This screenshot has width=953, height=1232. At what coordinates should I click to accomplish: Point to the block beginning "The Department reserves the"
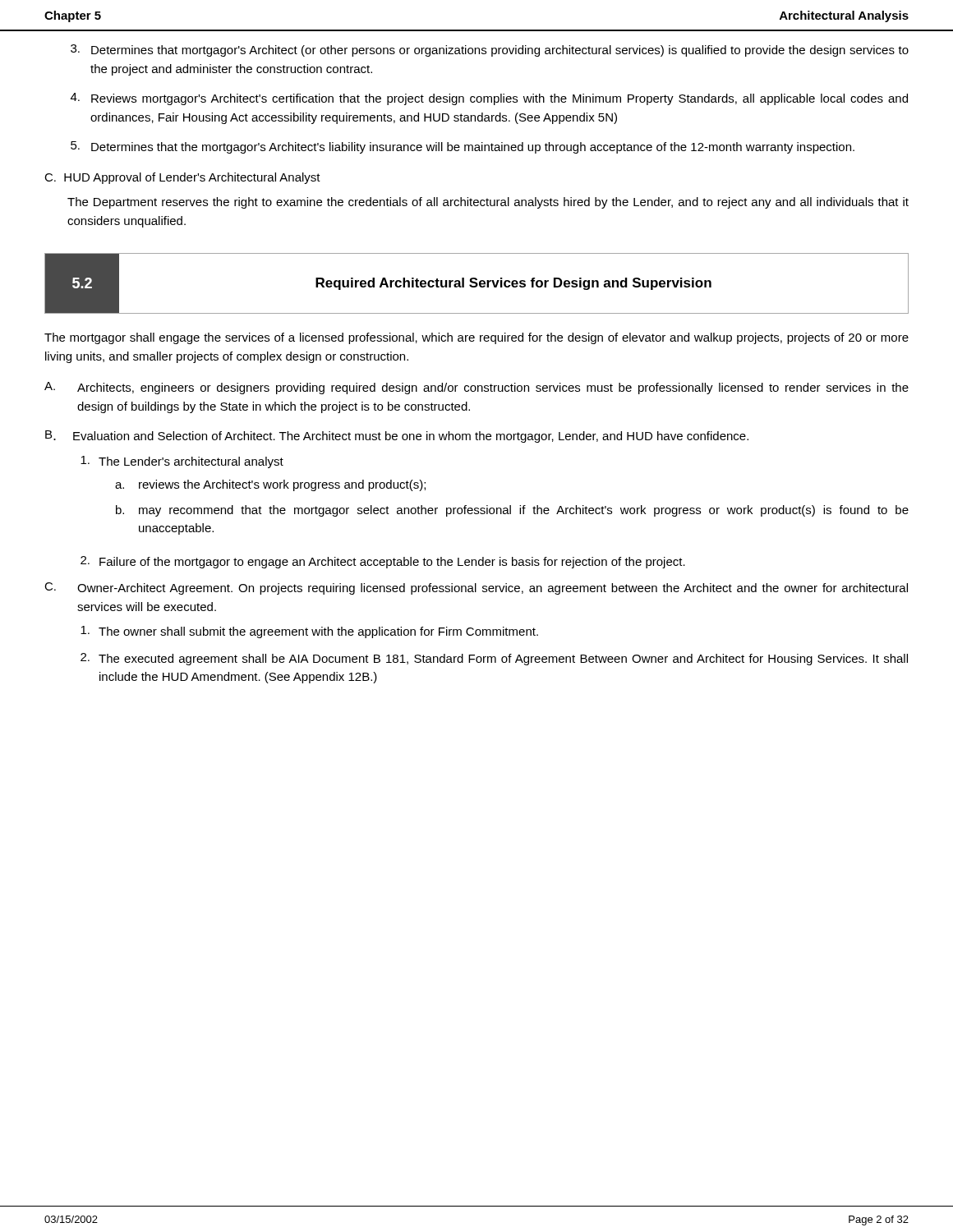(488, 211)
